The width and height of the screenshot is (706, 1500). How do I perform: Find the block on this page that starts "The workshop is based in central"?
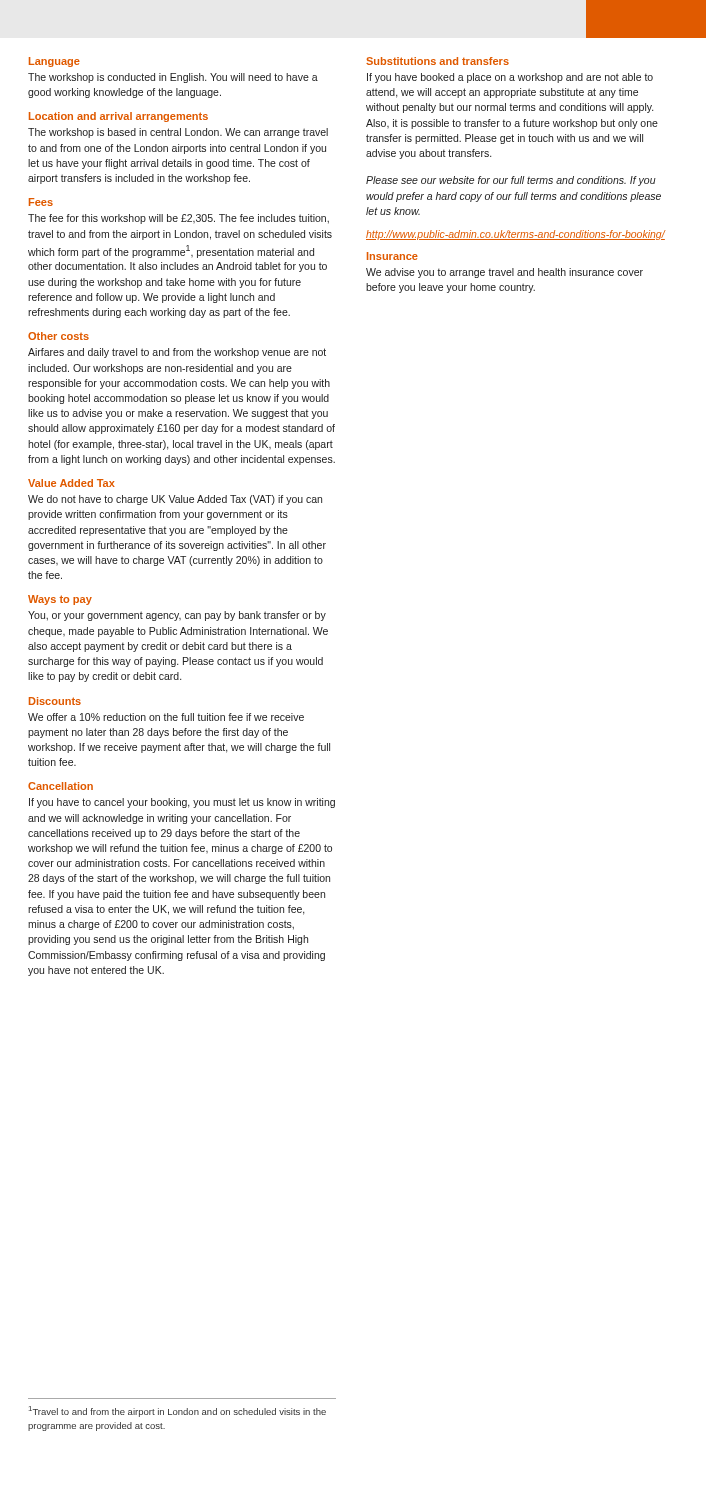pos(178,155)
